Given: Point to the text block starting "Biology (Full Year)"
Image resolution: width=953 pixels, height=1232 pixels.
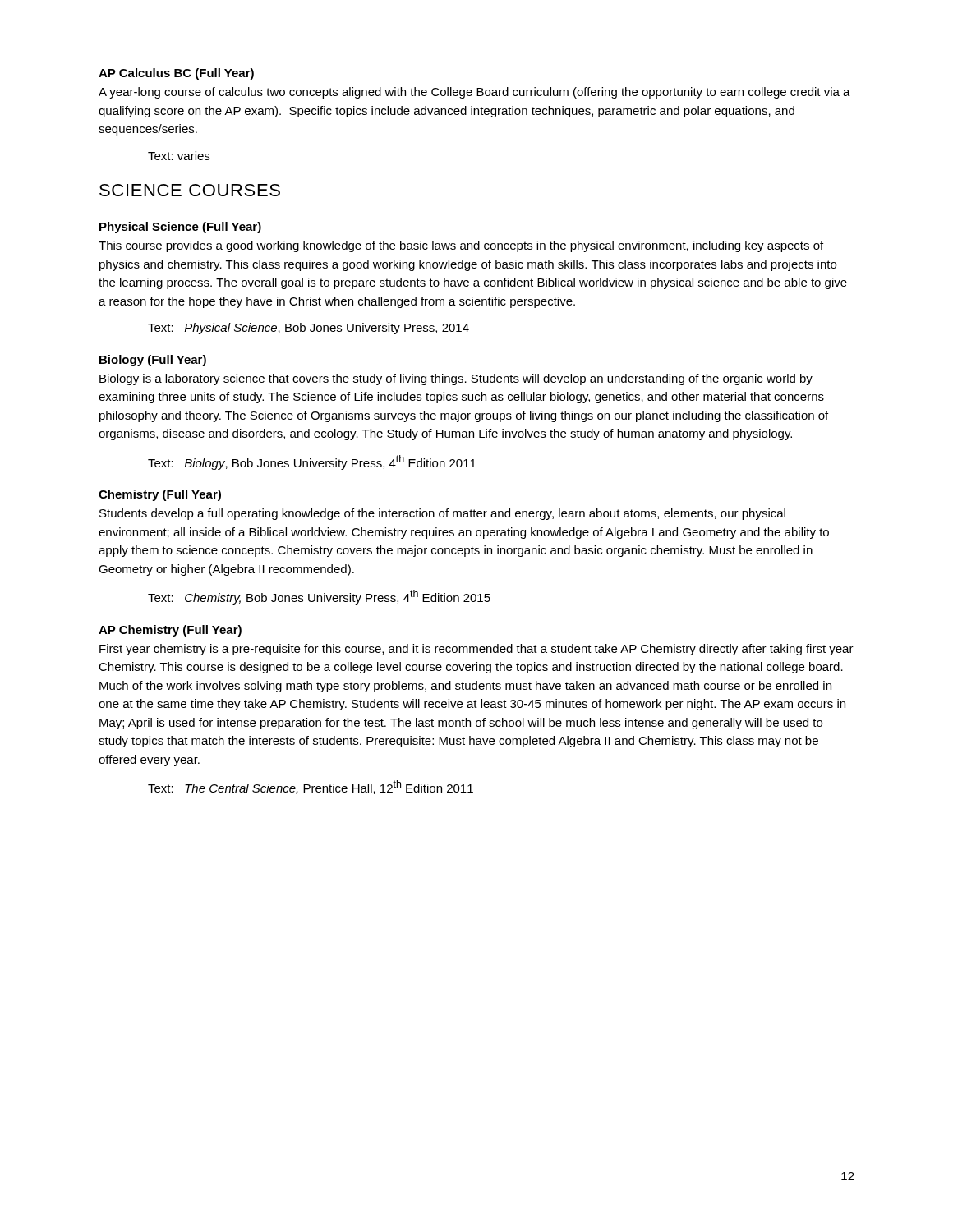Looking at the screenshot, I should [x=153, y=359].
